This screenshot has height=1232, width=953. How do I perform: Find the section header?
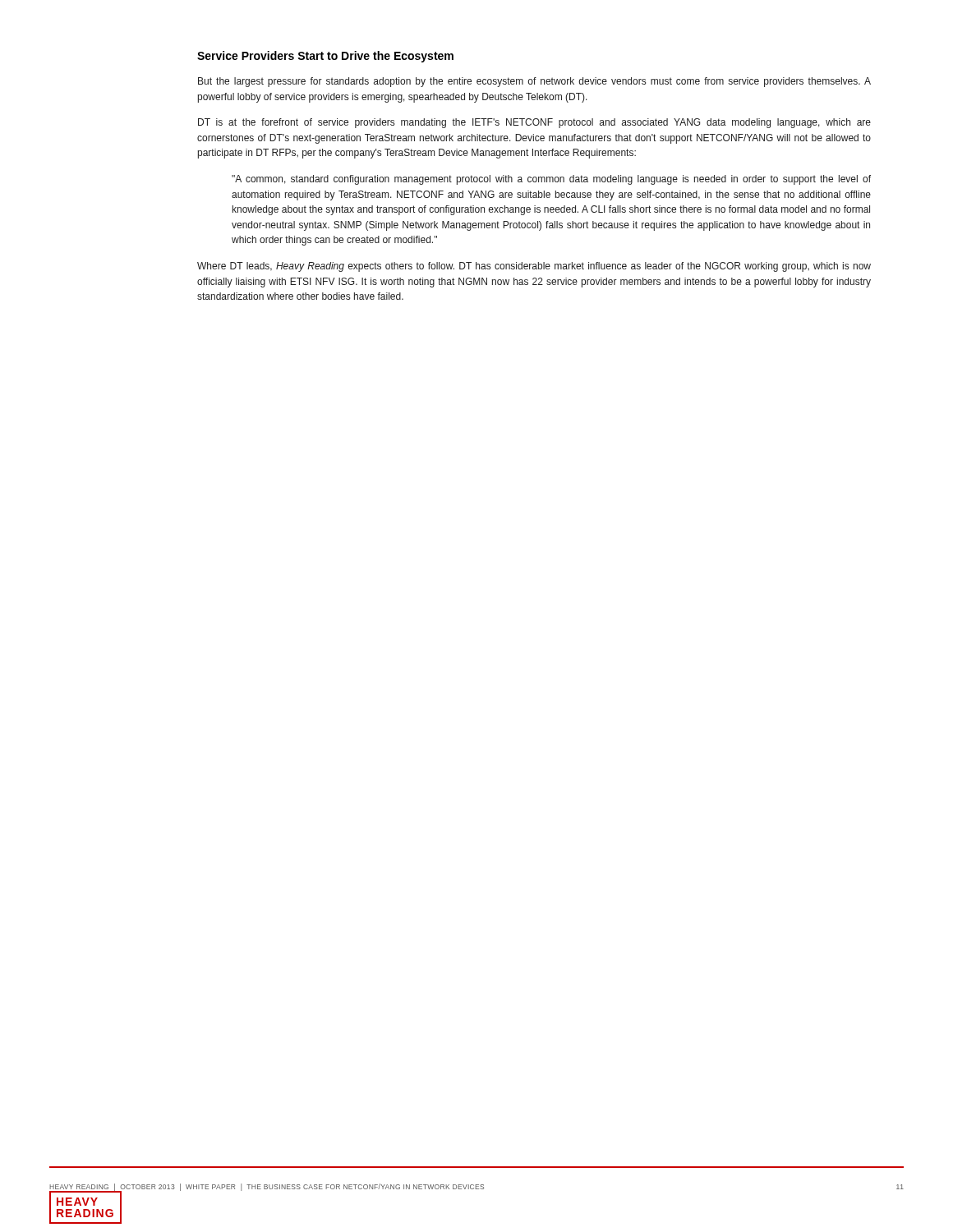[x=326, y=56]
